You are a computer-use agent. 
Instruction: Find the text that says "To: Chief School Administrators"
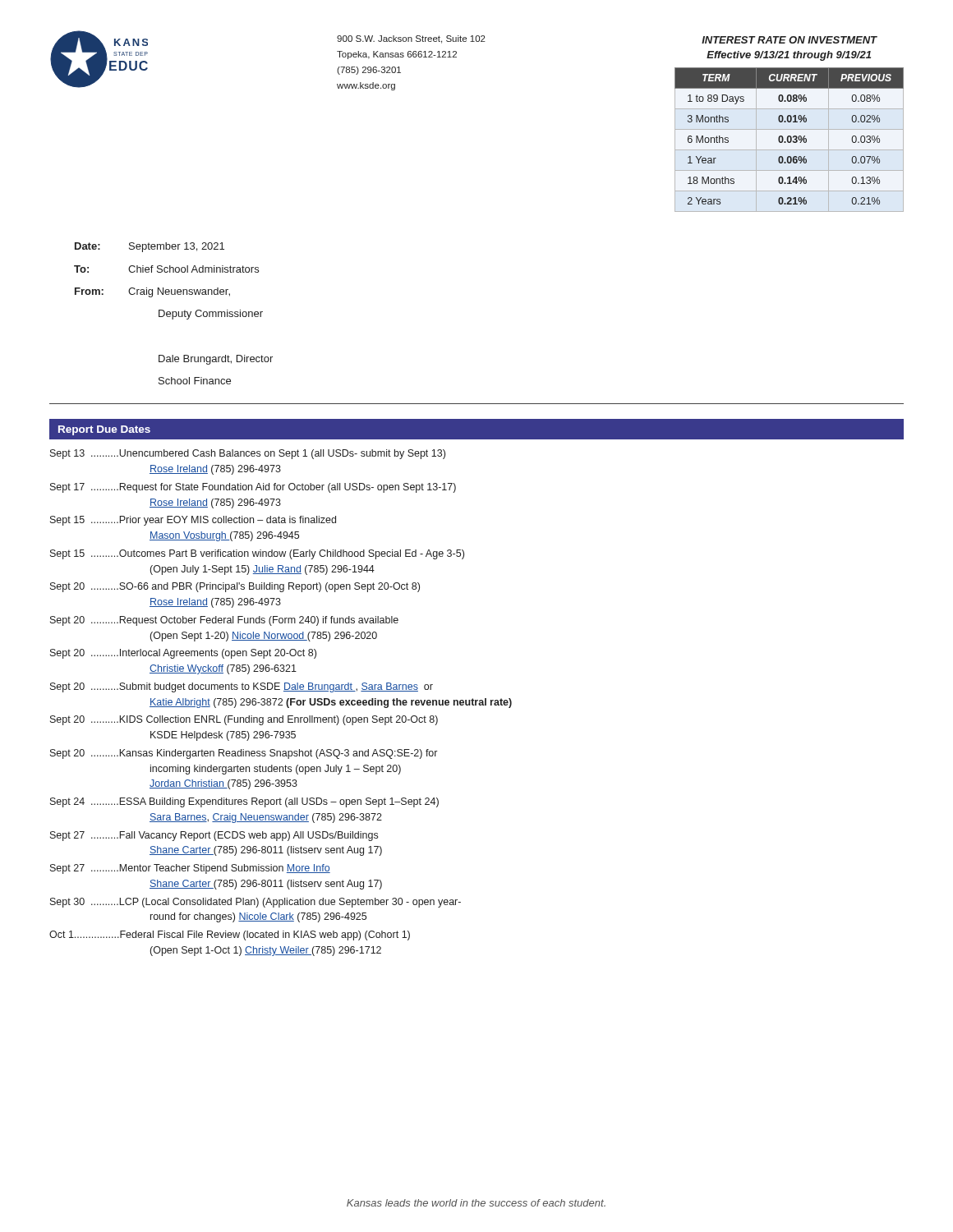click(166, 269)
